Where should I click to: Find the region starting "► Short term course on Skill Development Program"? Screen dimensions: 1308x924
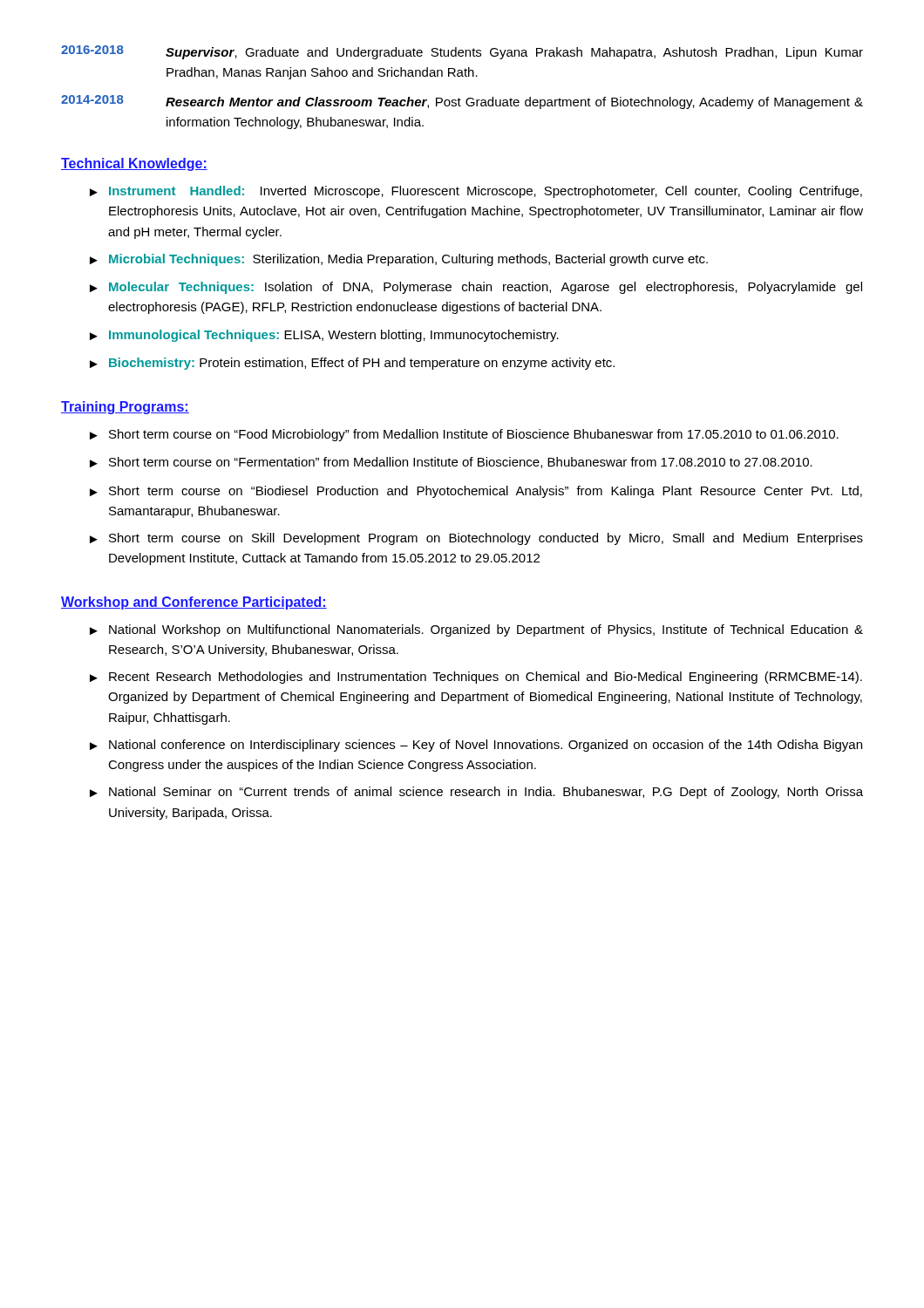(x=475, y=548)
